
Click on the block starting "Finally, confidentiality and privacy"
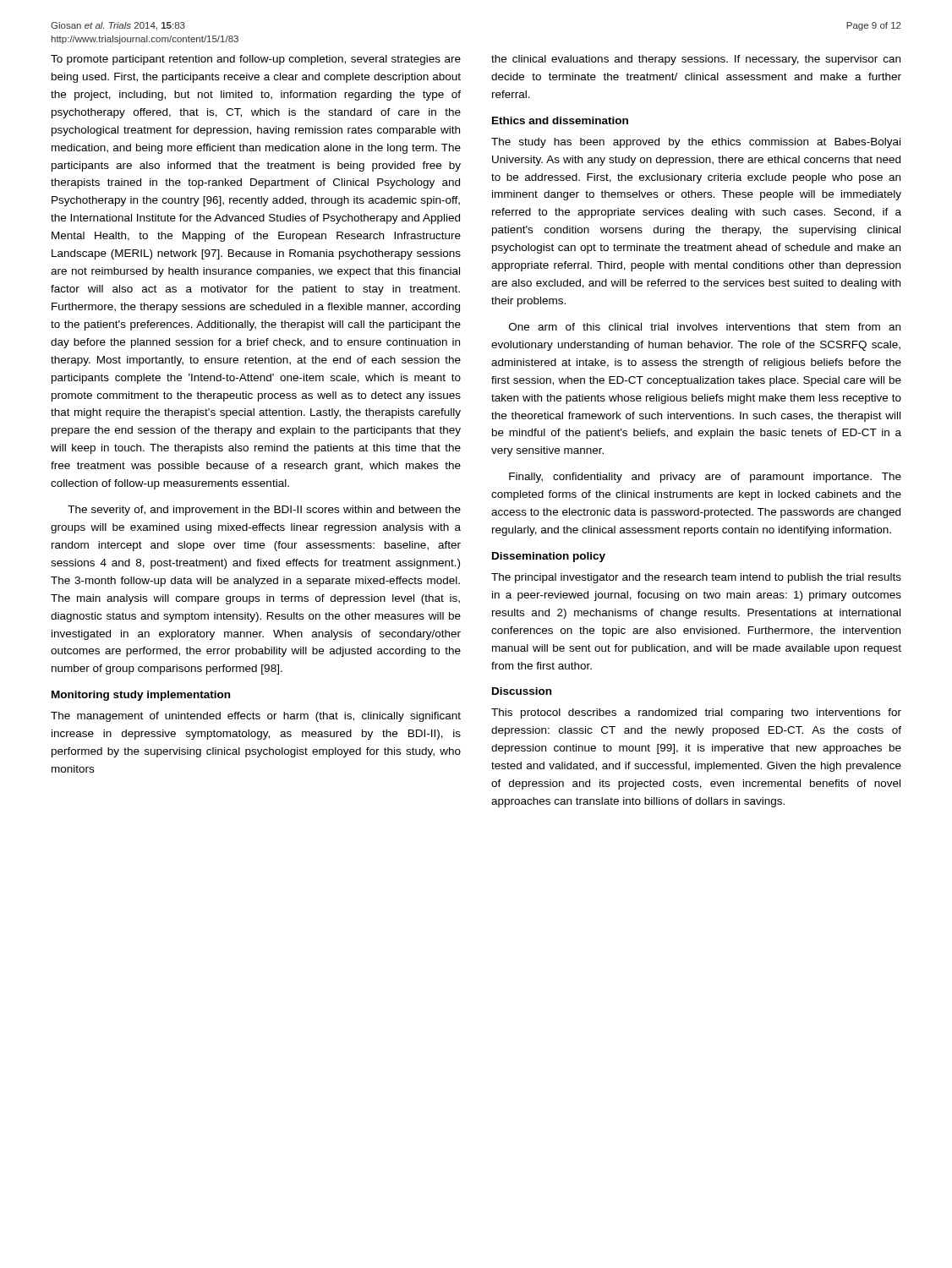(696, 504)
